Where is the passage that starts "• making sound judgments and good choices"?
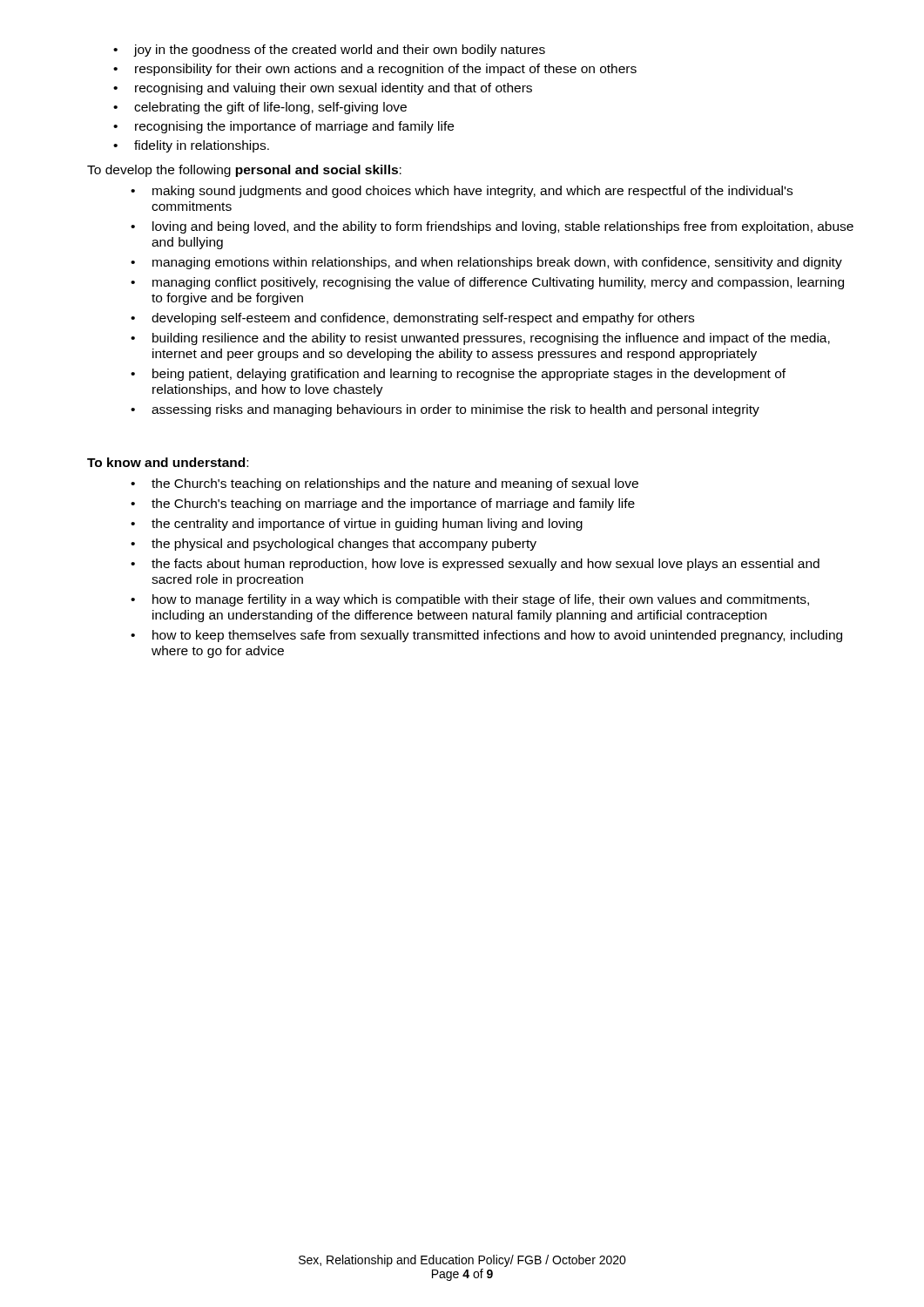 (x=492, y=199)
